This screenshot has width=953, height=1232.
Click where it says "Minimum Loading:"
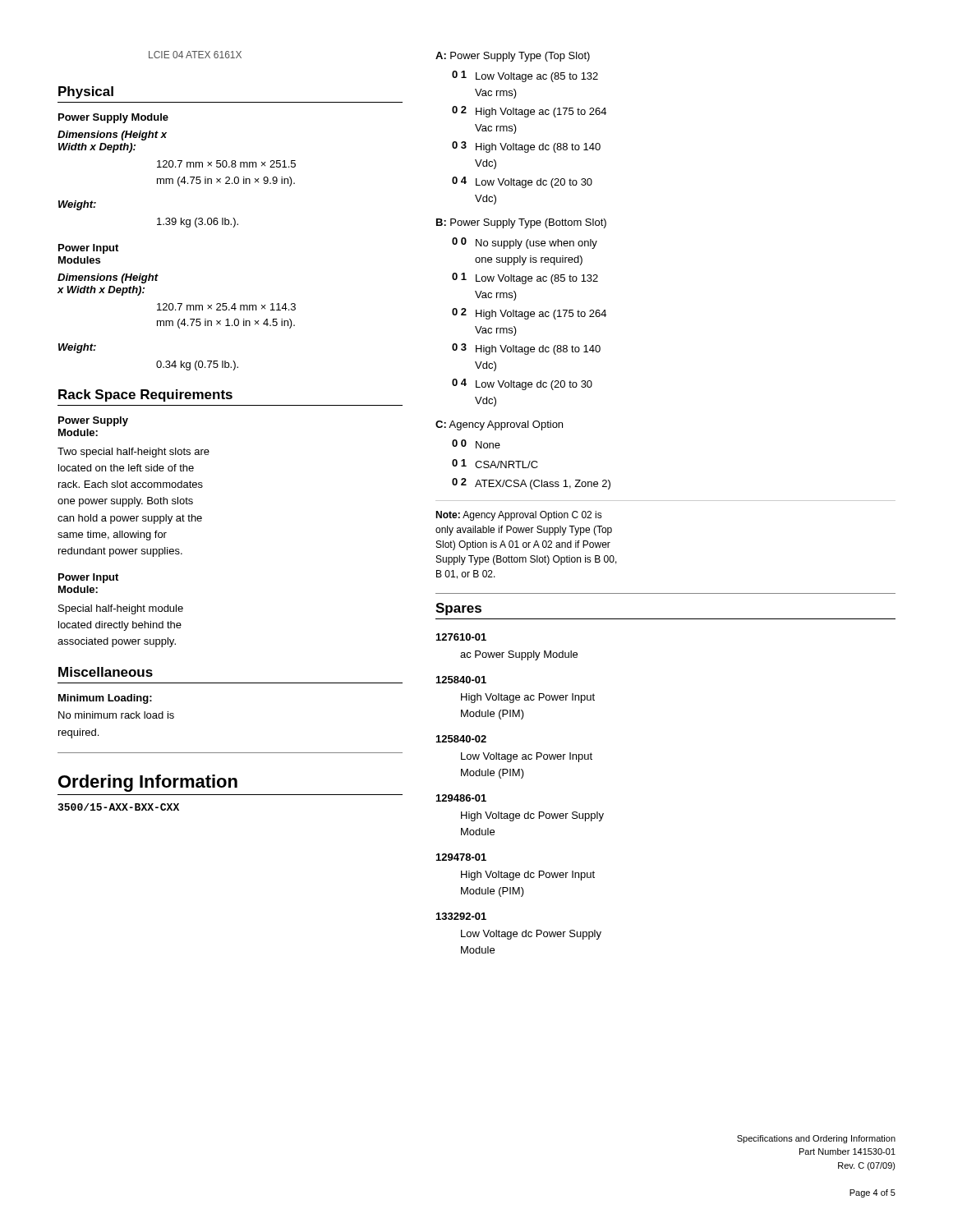(x=105, y=698)
